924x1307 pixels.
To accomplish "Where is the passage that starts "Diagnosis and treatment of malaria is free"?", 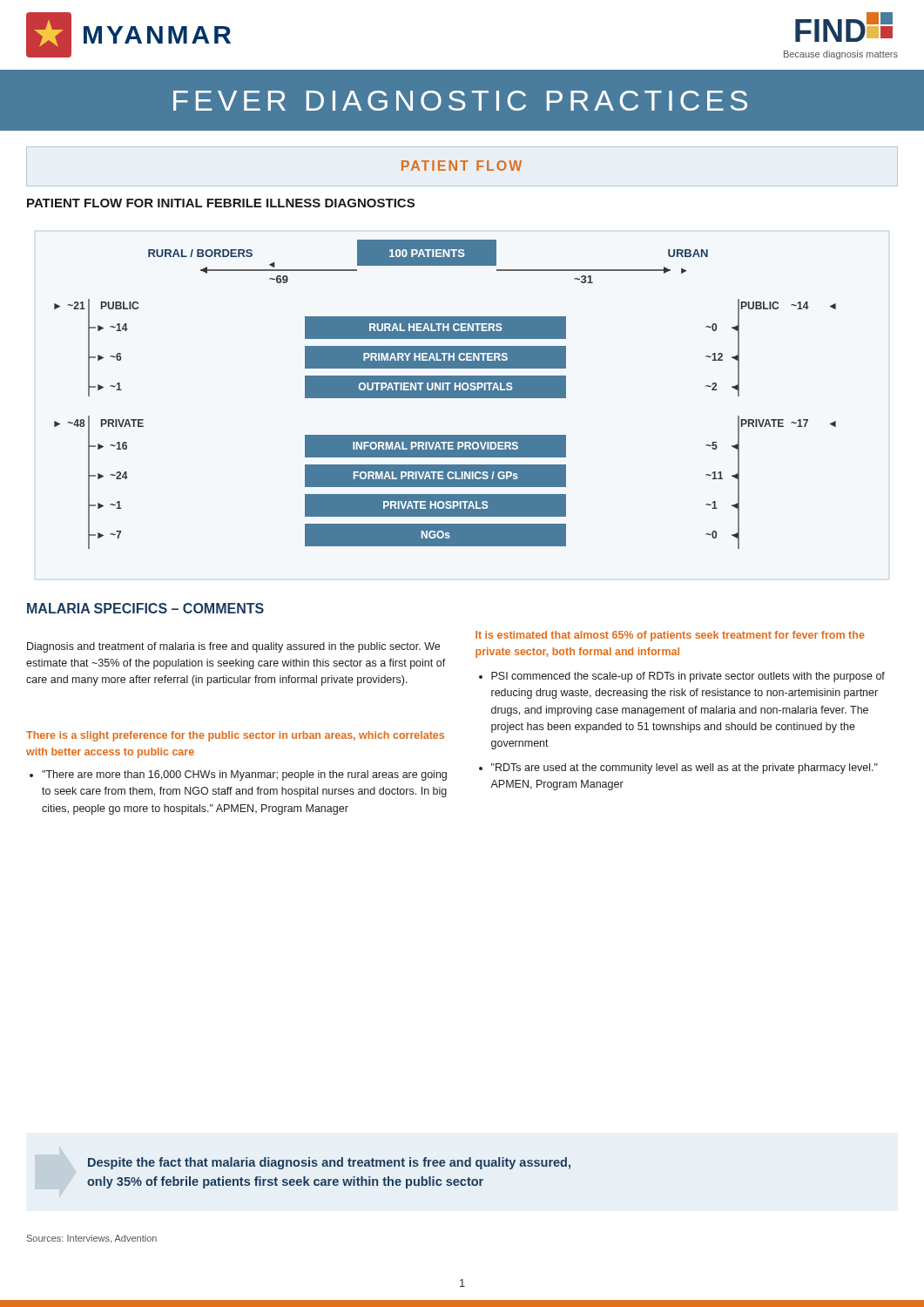I will tap(238, 728).
